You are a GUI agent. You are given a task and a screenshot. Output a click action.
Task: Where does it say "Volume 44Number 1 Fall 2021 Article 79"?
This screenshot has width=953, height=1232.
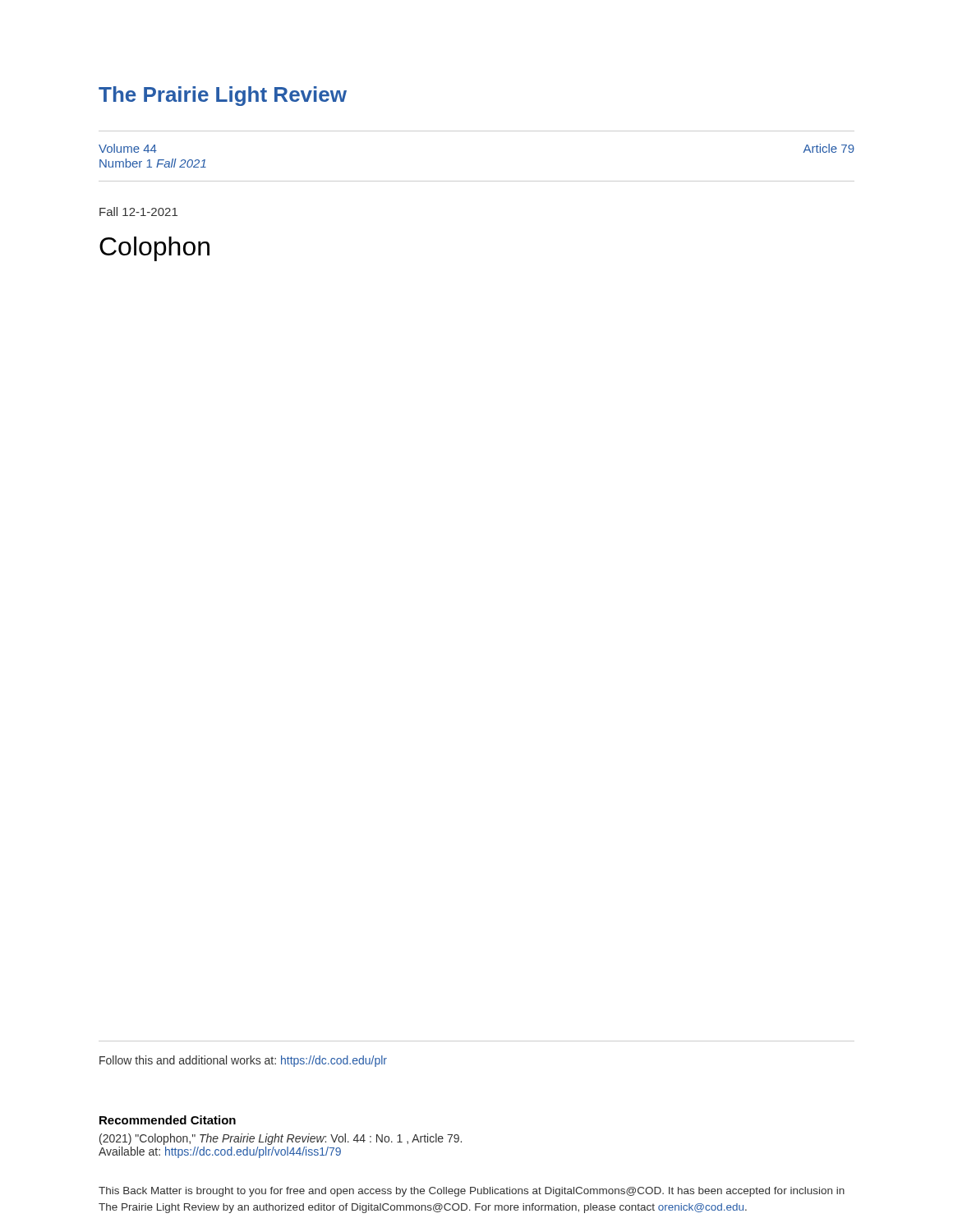[128, 148]
